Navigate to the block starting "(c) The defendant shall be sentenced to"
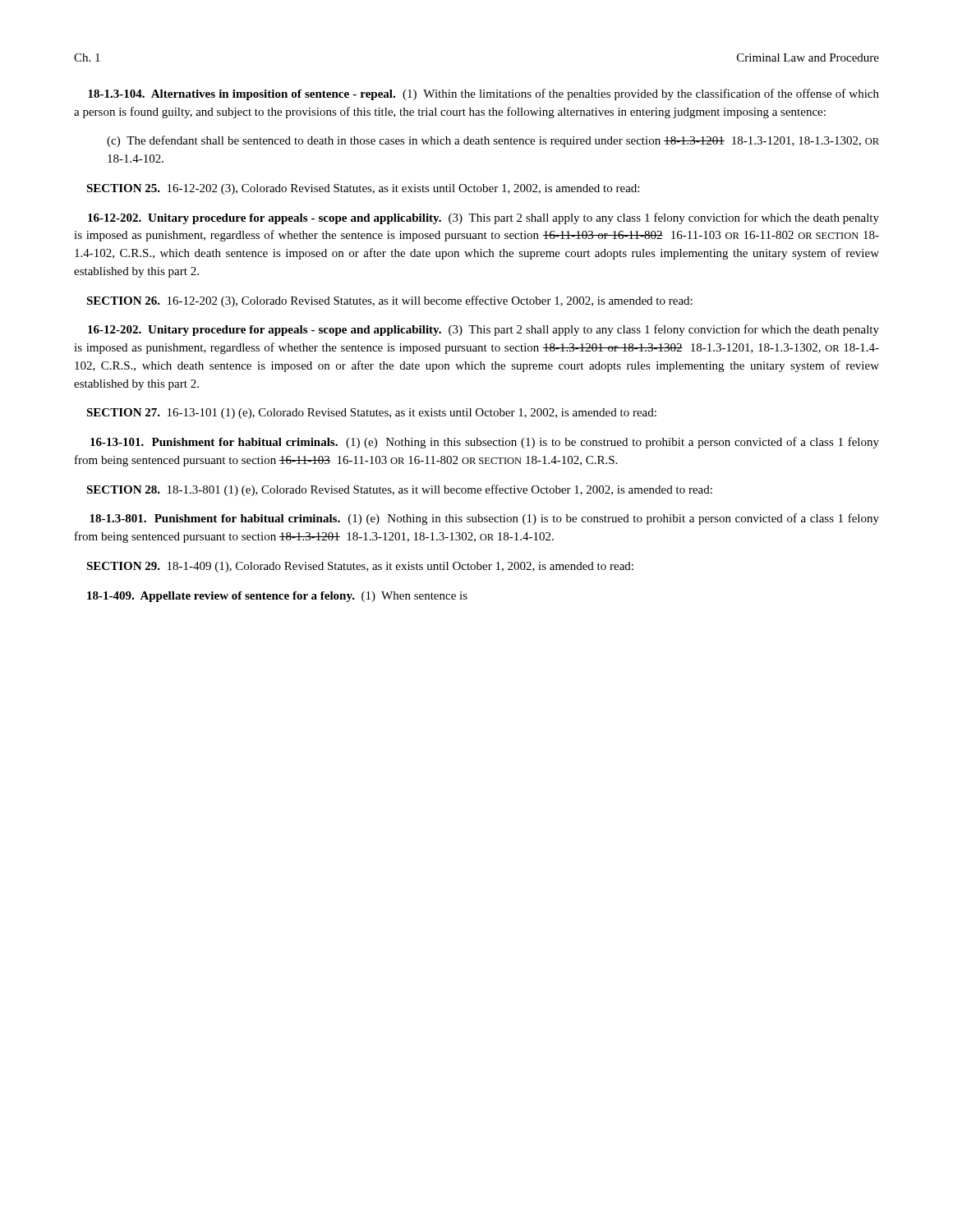 click(x=493, y=150)
